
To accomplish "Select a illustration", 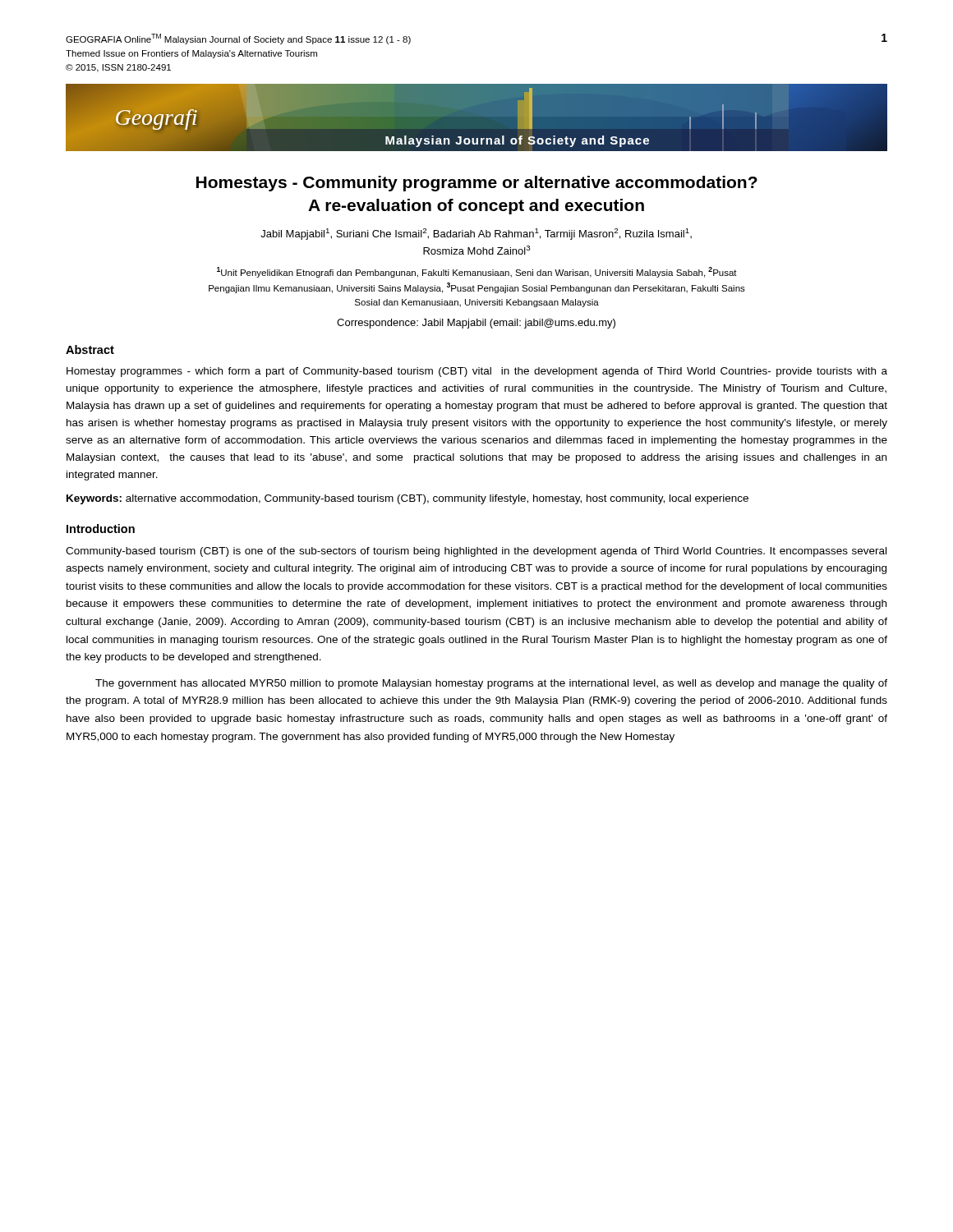I will (476, 117).
